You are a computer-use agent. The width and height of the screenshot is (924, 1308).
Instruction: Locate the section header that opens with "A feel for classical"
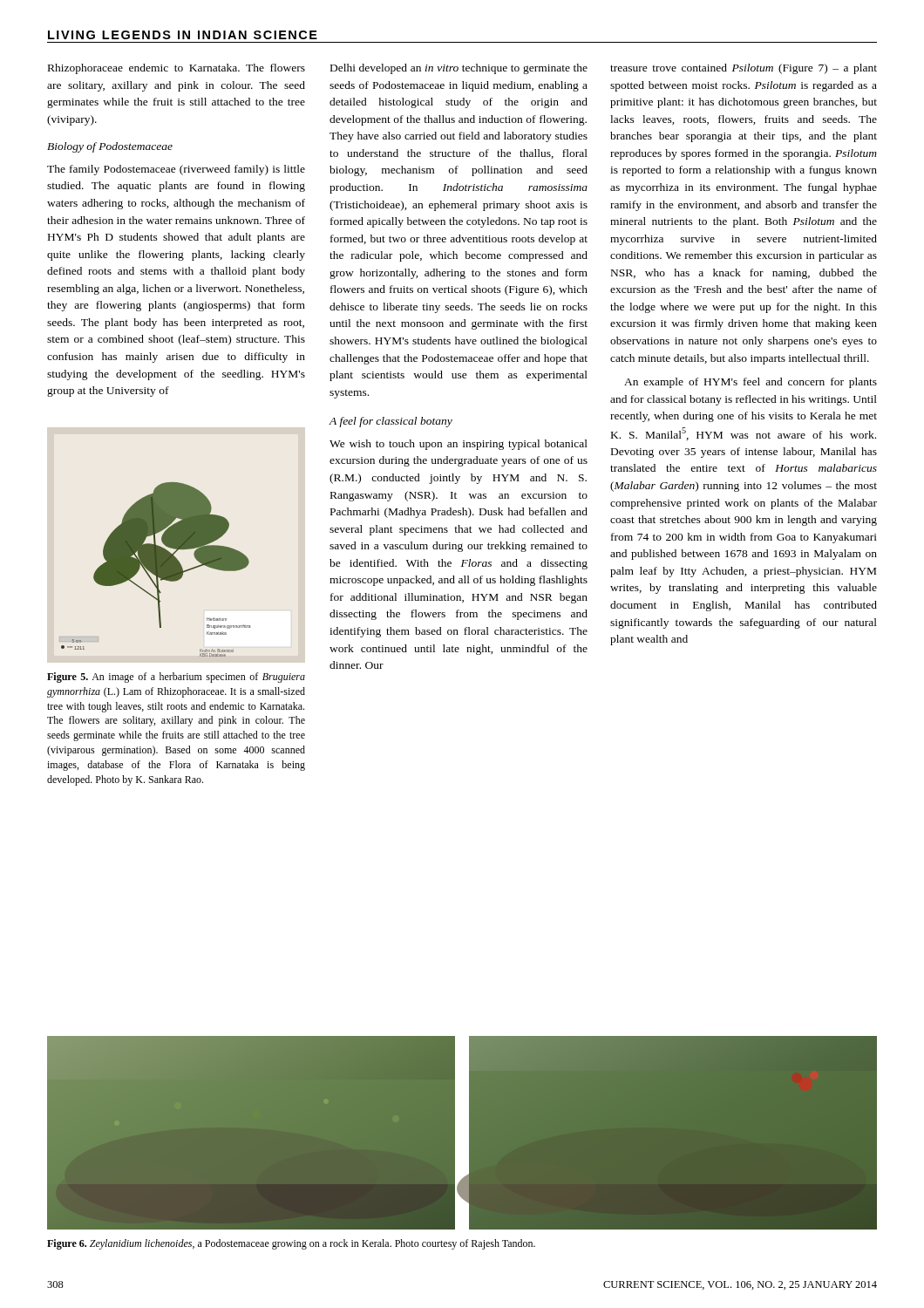click(x=391, y=421)
